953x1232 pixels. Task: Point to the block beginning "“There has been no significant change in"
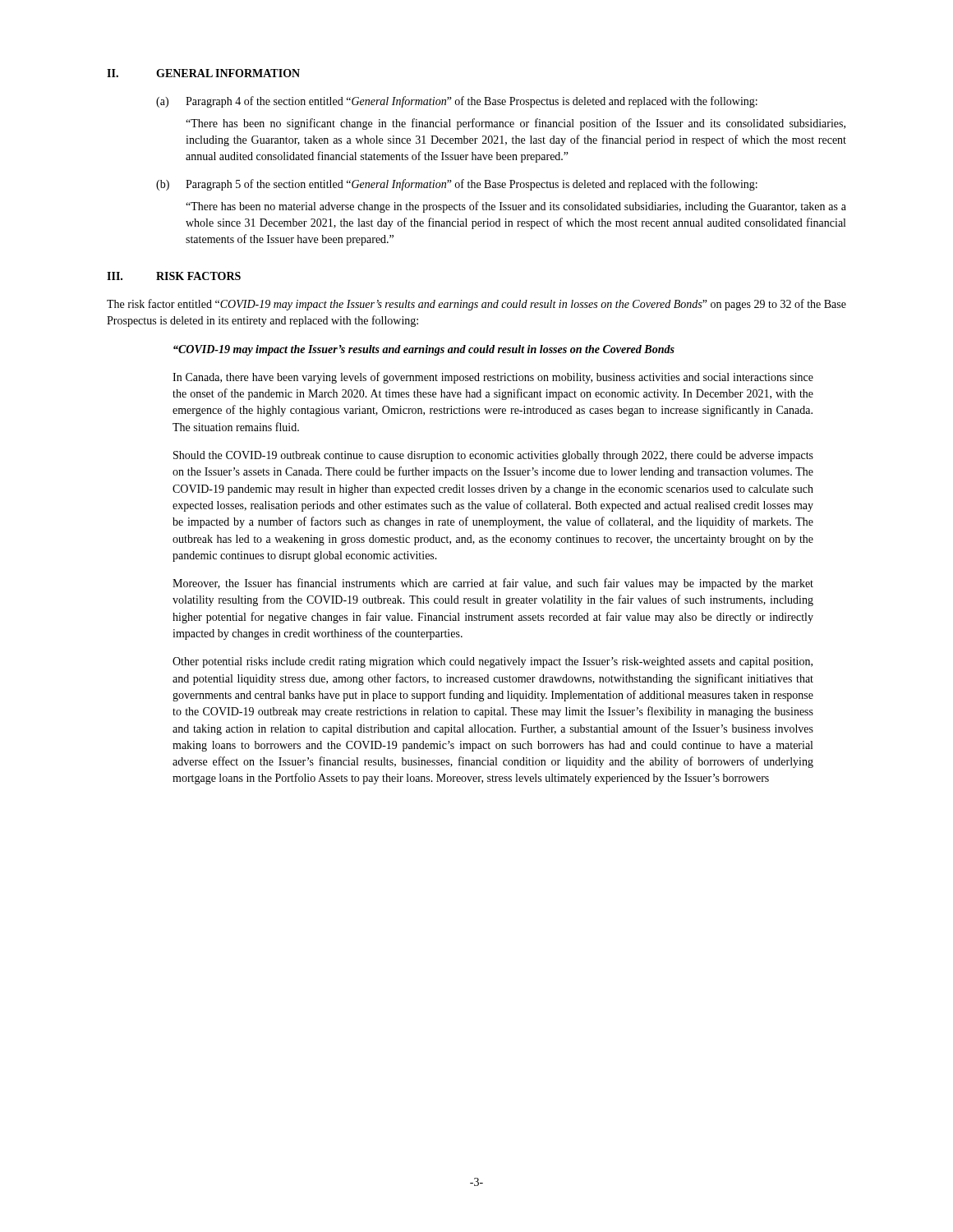pos(516,140)
